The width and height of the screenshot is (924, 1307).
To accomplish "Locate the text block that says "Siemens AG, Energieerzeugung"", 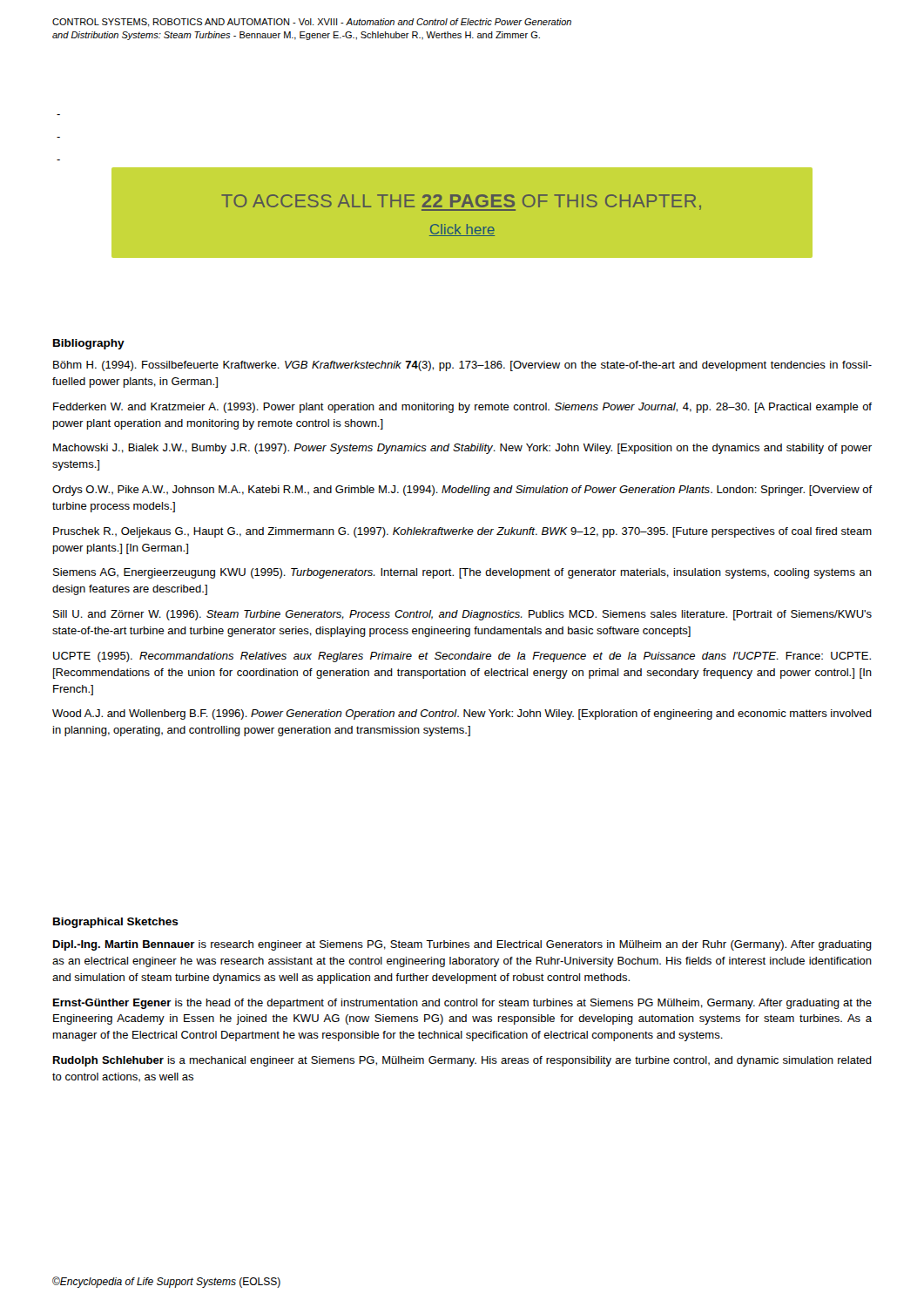I will [462, 581].
